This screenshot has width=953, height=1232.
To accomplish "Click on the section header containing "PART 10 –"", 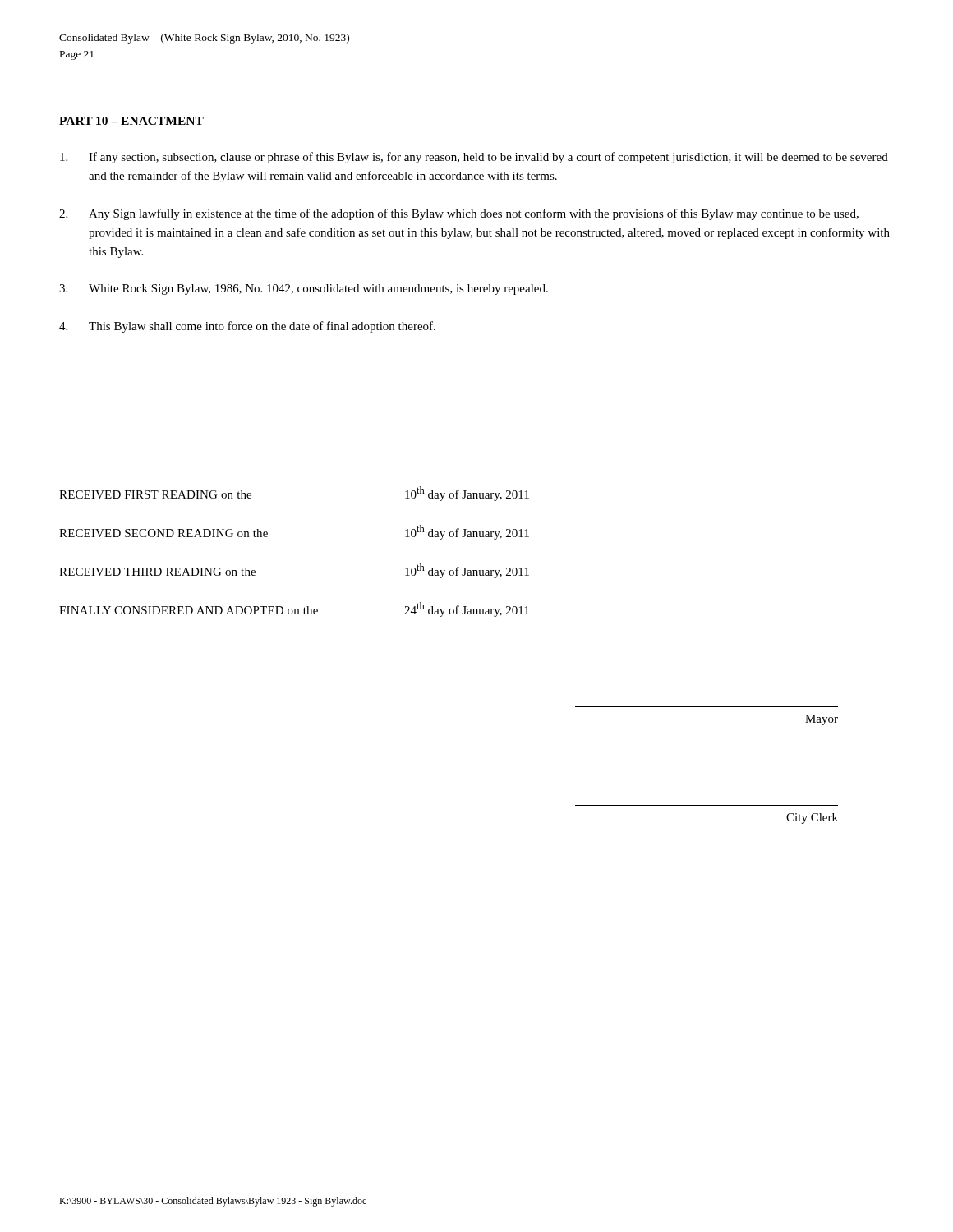I will pos(131,120).
